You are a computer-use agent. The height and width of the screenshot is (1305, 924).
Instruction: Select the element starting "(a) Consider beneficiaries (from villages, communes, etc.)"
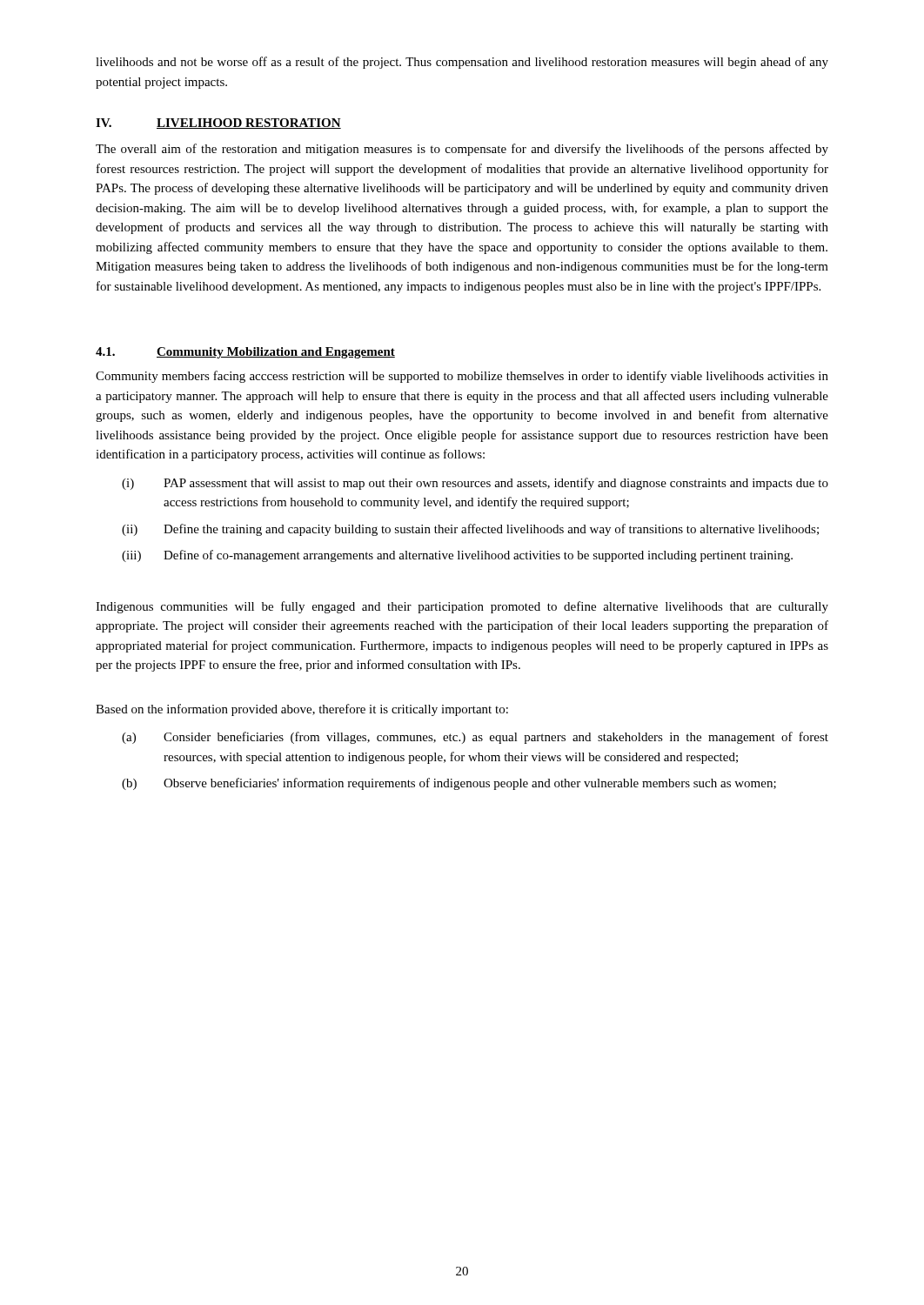coord(475,747)
